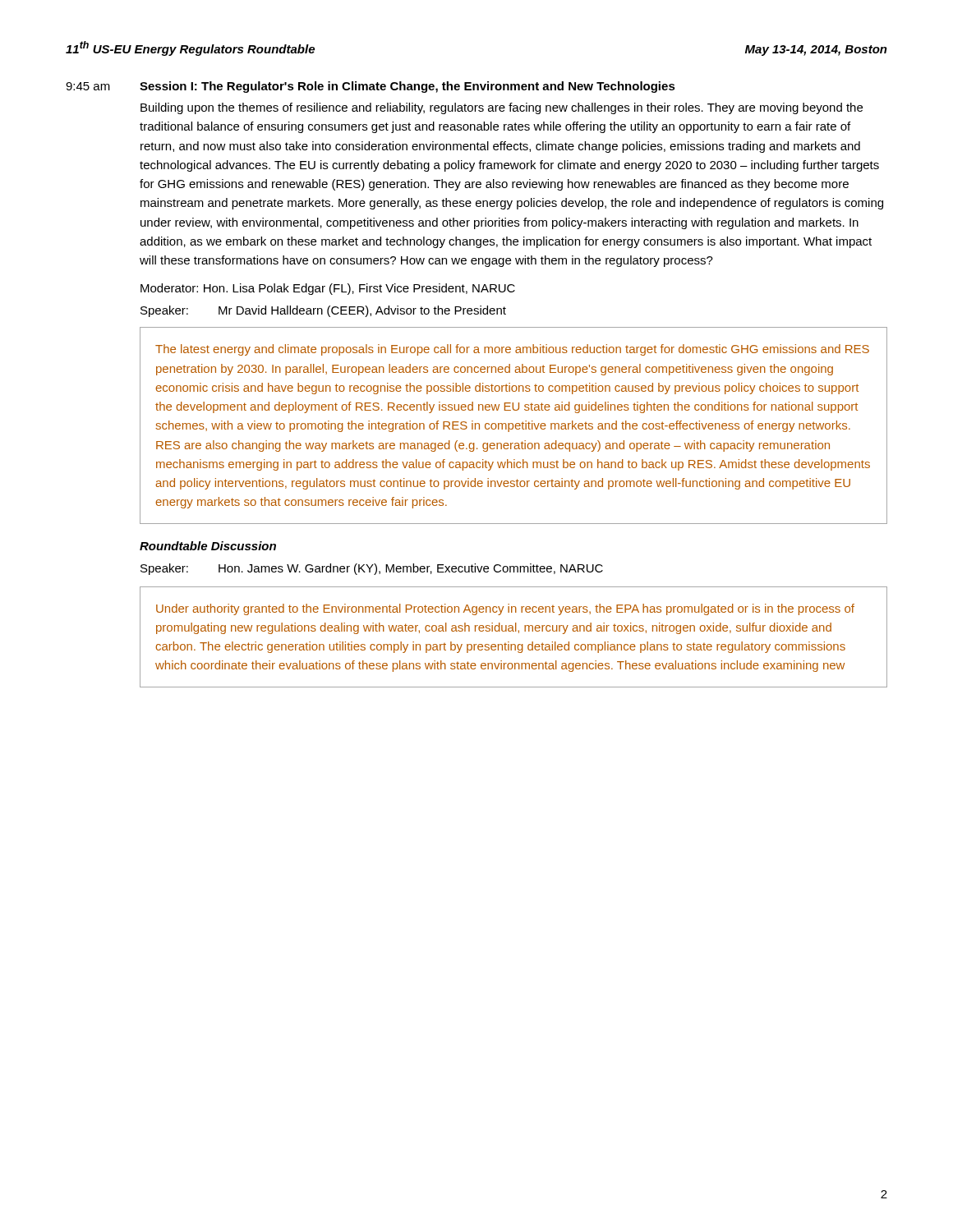The height and width of the screenshot is (1232, 953).
Task: Locate the text block that reads "Speaker: Hon. James W."
Action: pos(513,568)
